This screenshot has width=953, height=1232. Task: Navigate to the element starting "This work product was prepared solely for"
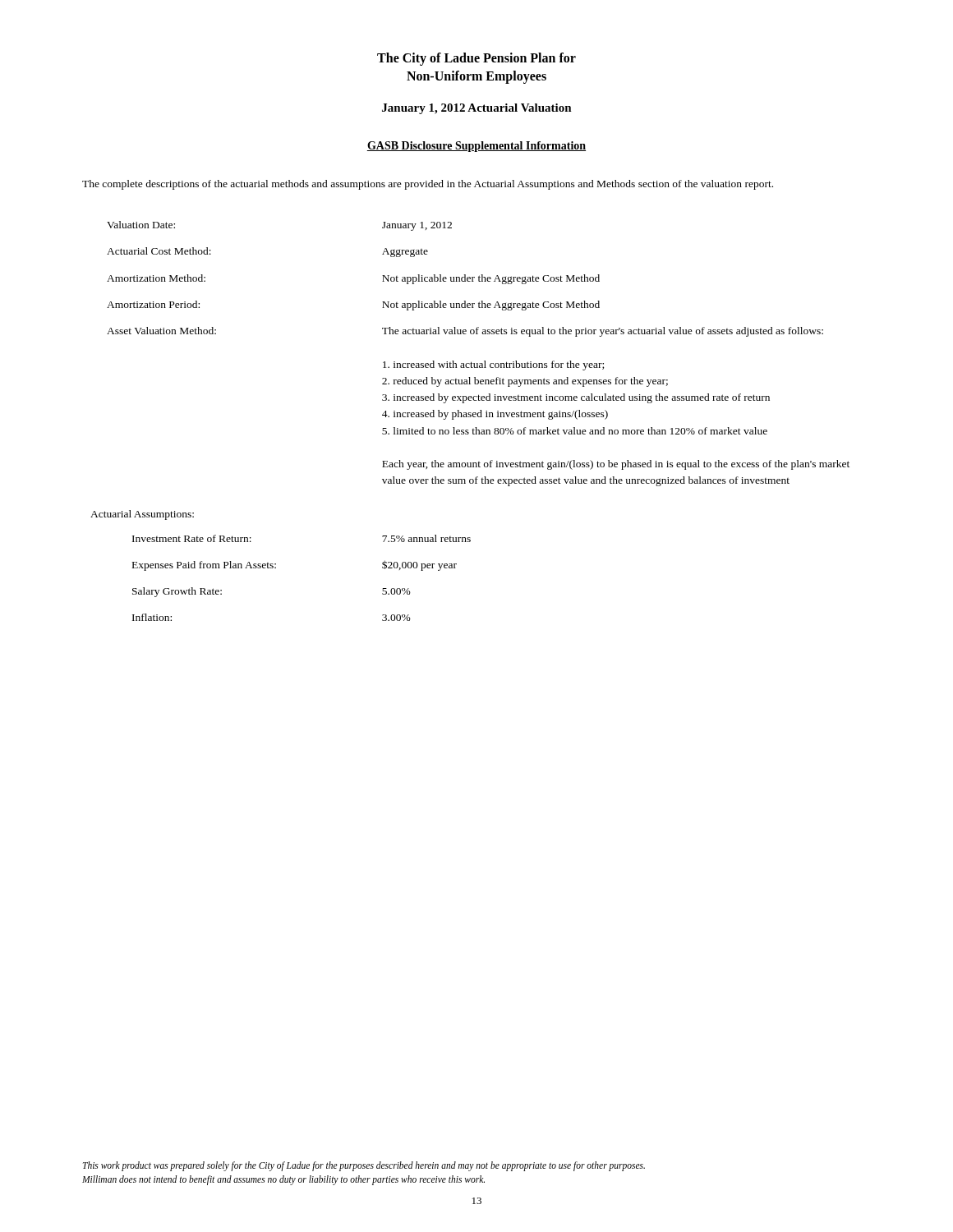(x=364, y=1172)
